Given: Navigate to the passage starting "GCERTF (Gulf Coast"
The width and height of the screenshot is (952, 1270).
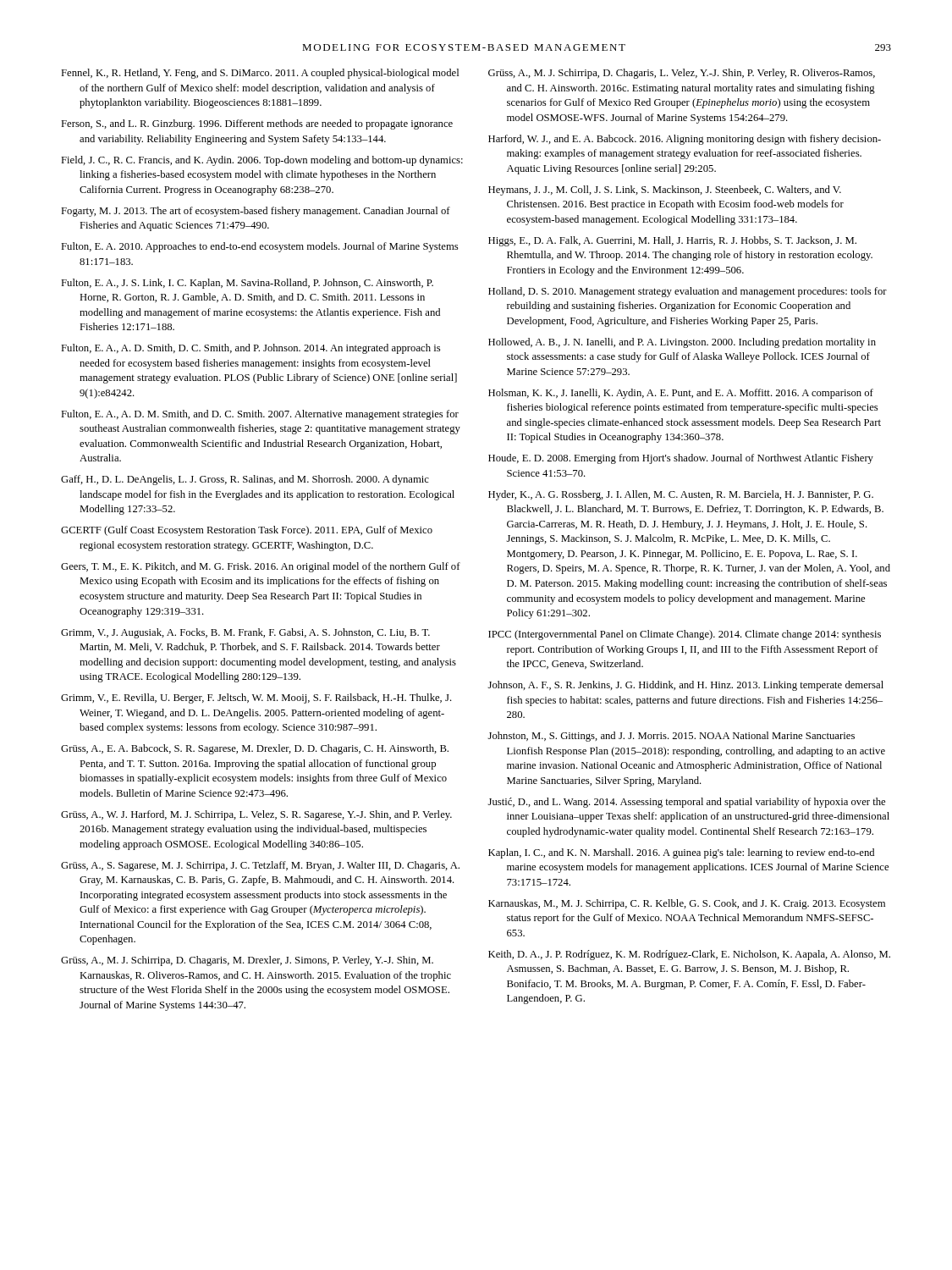Looking at the screenshot, I should (x=247, y=538).
